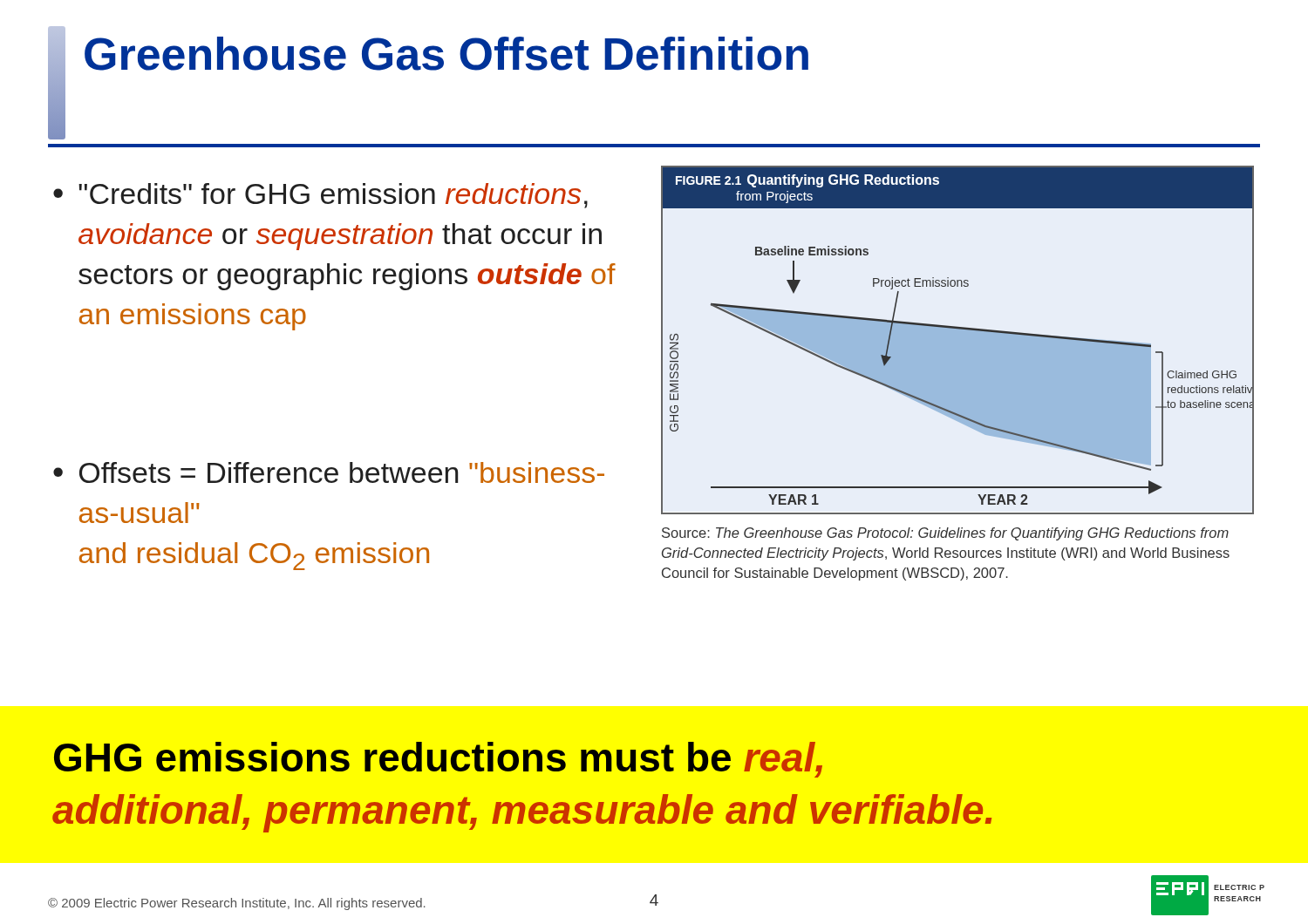
Task: Point to the title beginning "Greenhouse Gas Offset"
Action: coord(447,54)
